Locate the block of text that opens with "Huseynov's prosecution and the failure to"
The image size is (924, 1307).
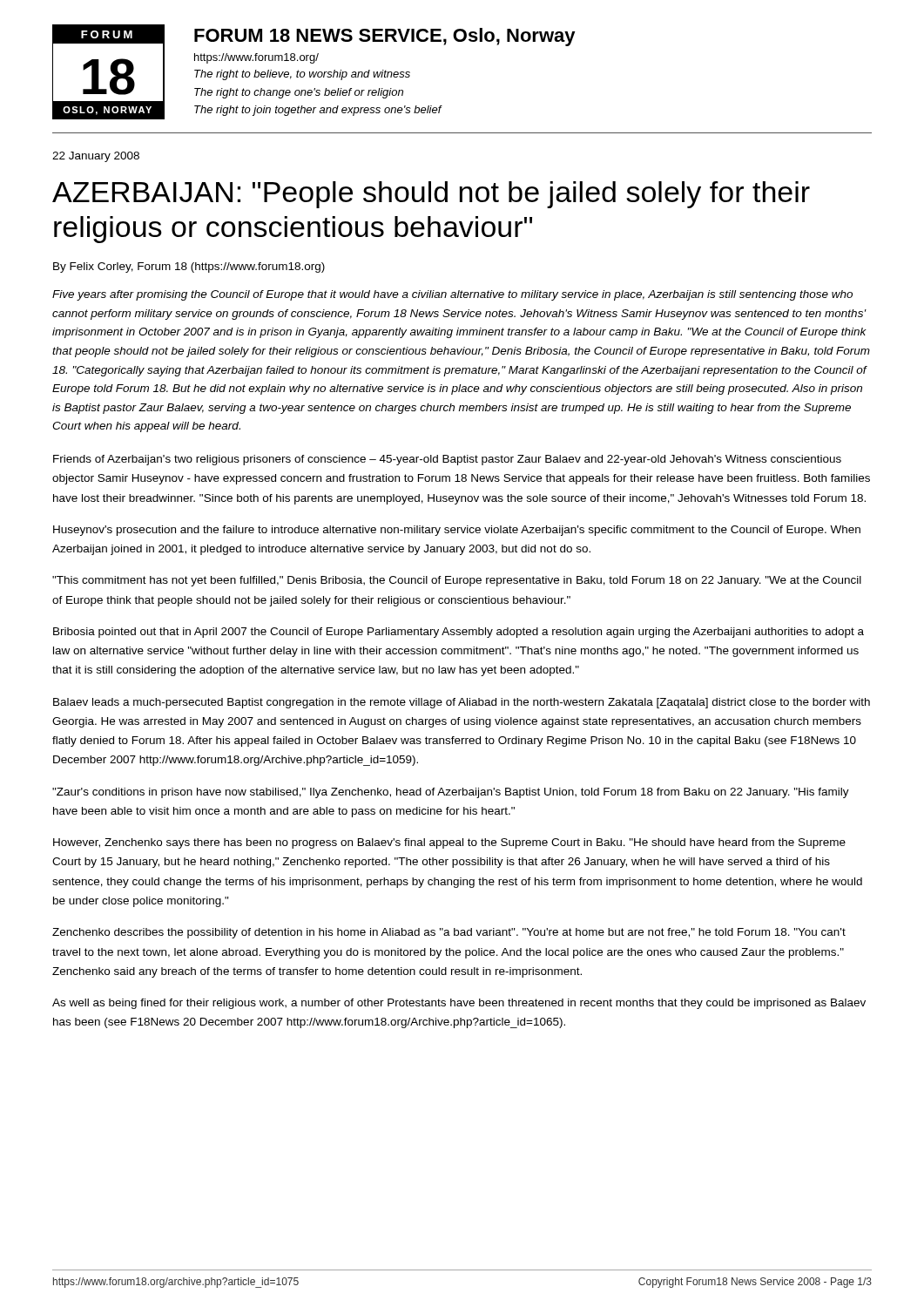tap(457, 539)
